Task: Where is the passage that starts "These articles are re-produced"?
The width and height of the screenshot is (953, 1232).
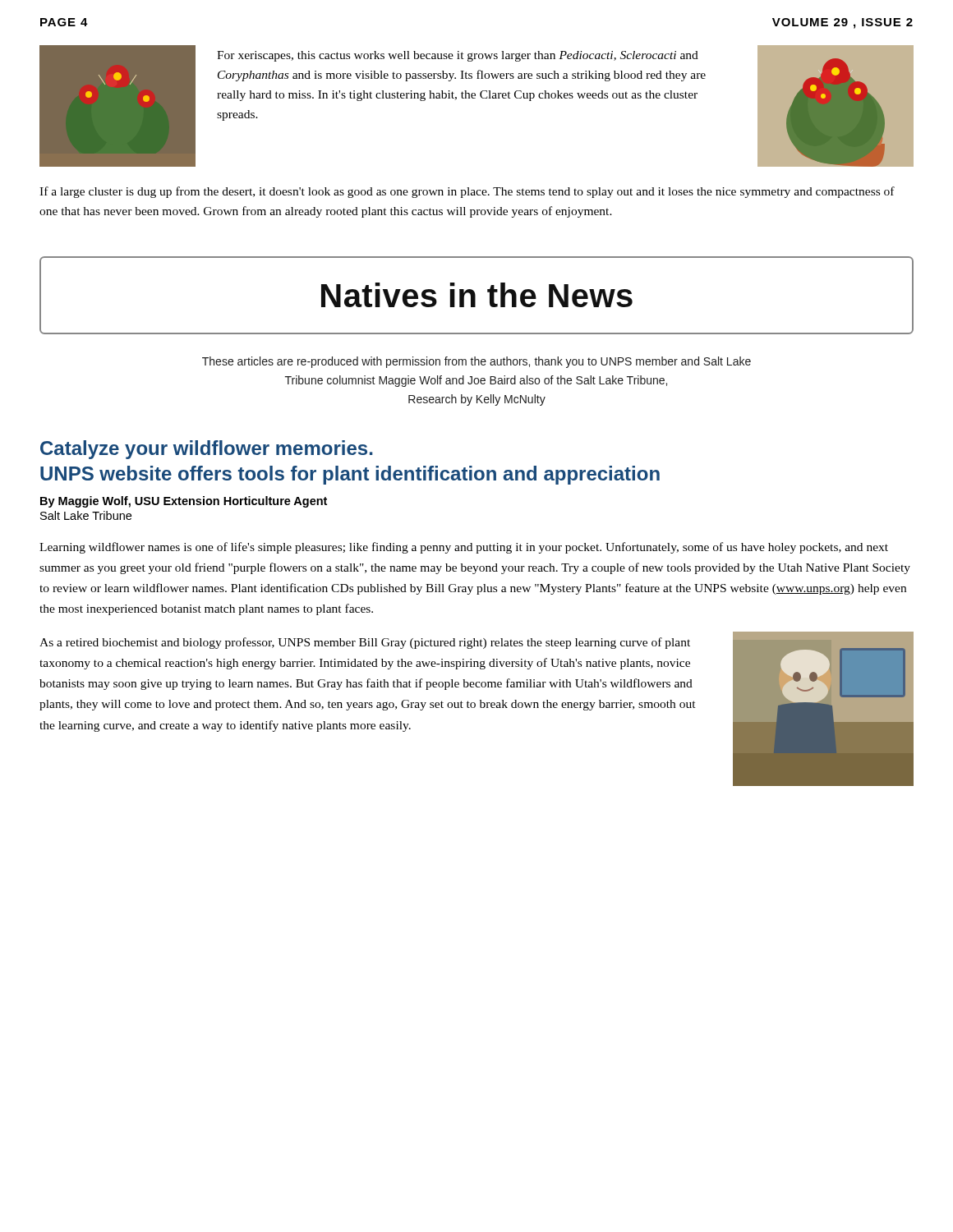Action: [476, 380]
